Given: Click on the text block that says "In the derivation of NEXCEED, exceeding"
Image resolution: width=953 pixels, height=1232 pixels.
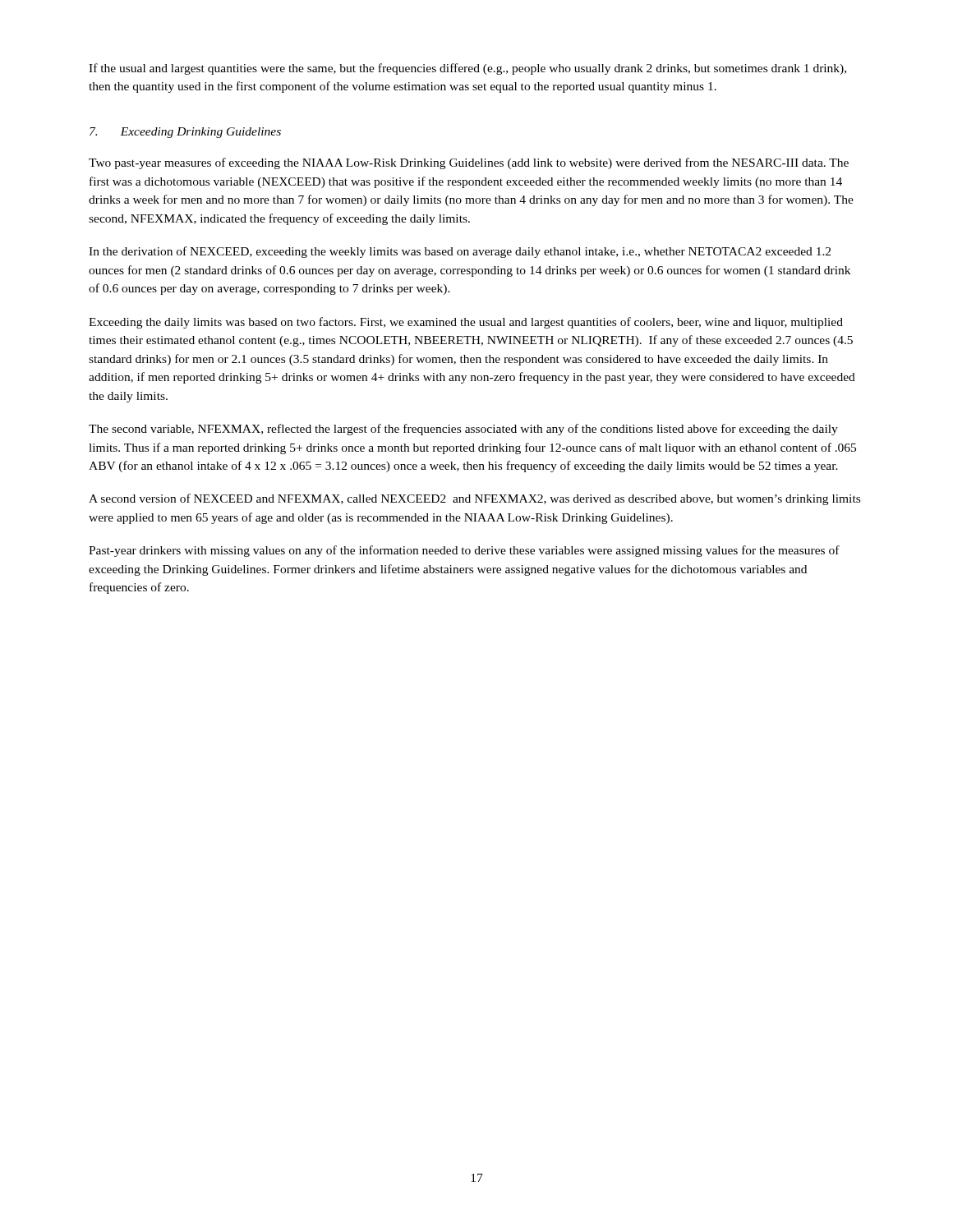Looking at the screenshot, I should (x=470, y=270).
